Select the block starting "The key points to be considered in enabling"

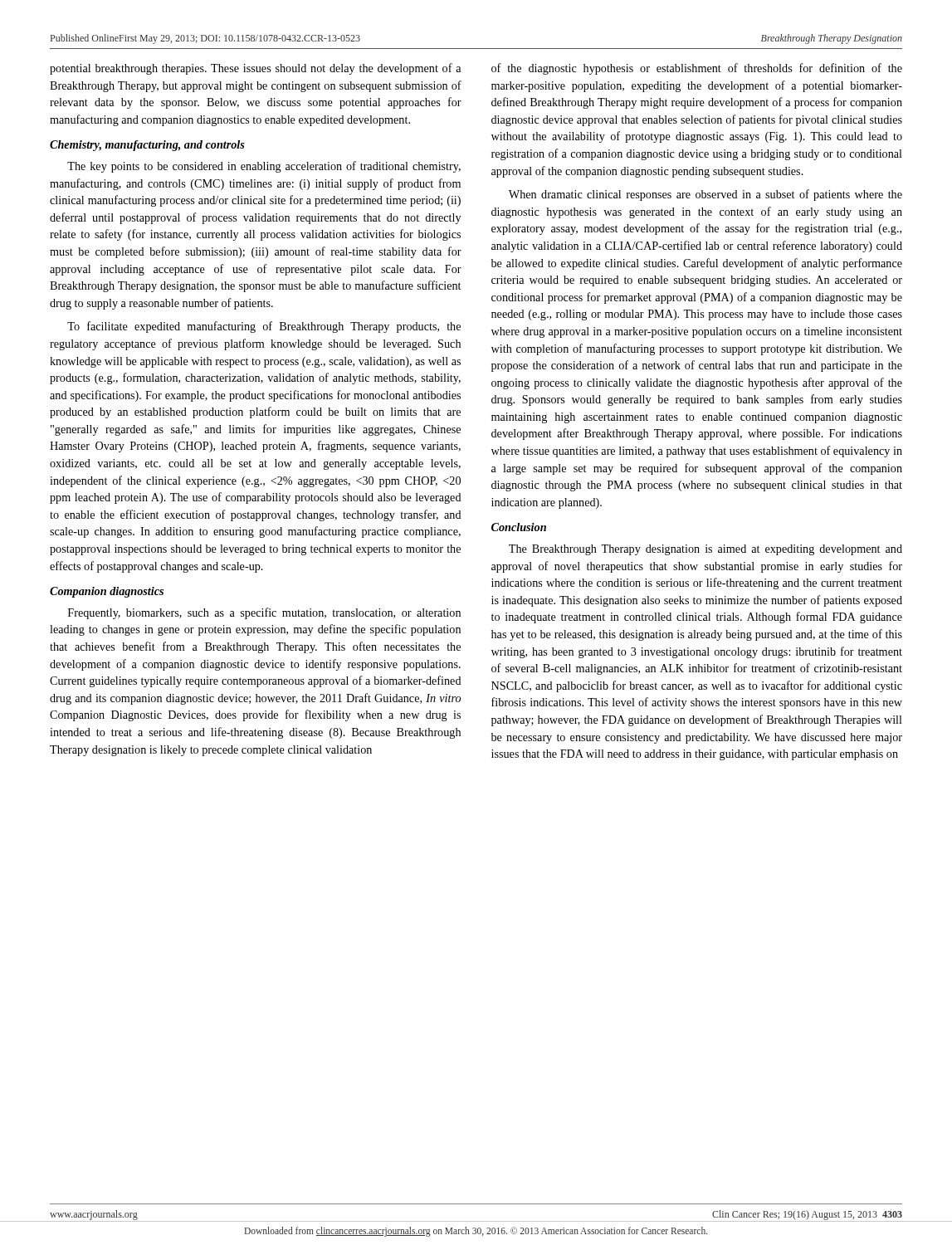coord(255,366)
